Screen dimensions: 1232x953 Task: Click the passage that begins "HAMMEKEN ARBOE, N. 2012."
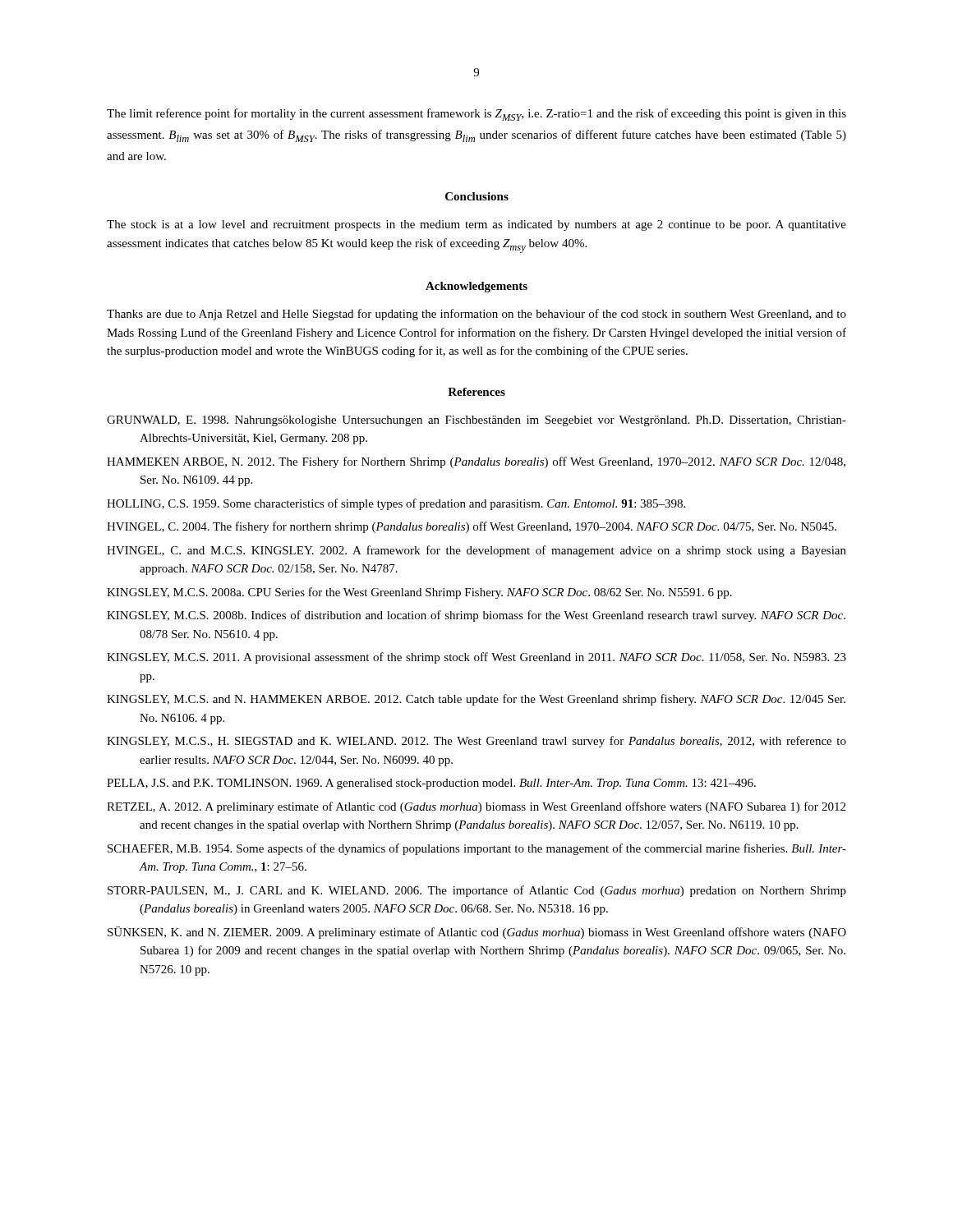click(476, 471)
